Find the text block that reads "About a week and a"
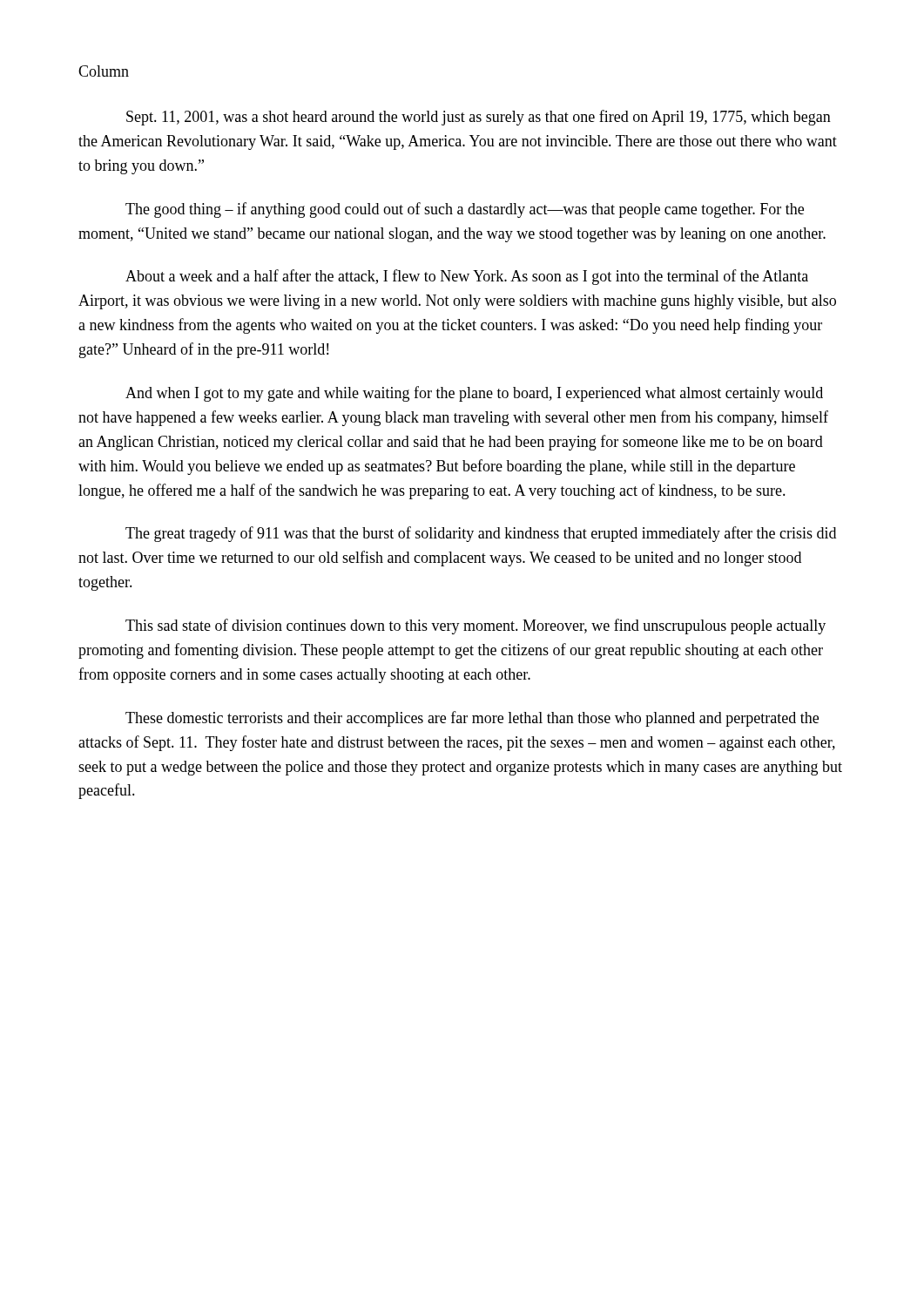 pos(458,313)
